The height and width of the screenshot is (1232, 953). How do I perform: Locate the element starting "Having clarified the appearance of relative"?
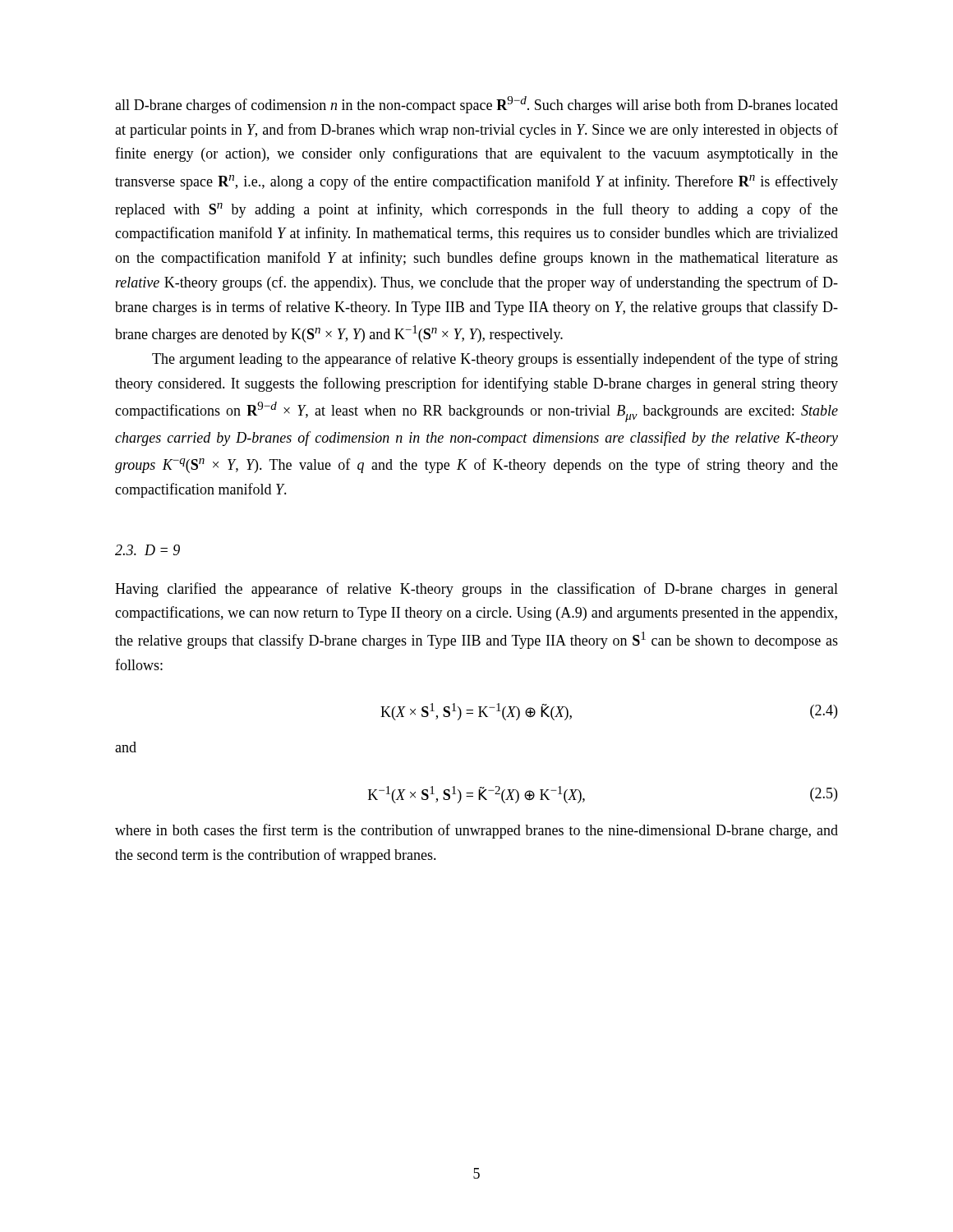tap(476, 628)
